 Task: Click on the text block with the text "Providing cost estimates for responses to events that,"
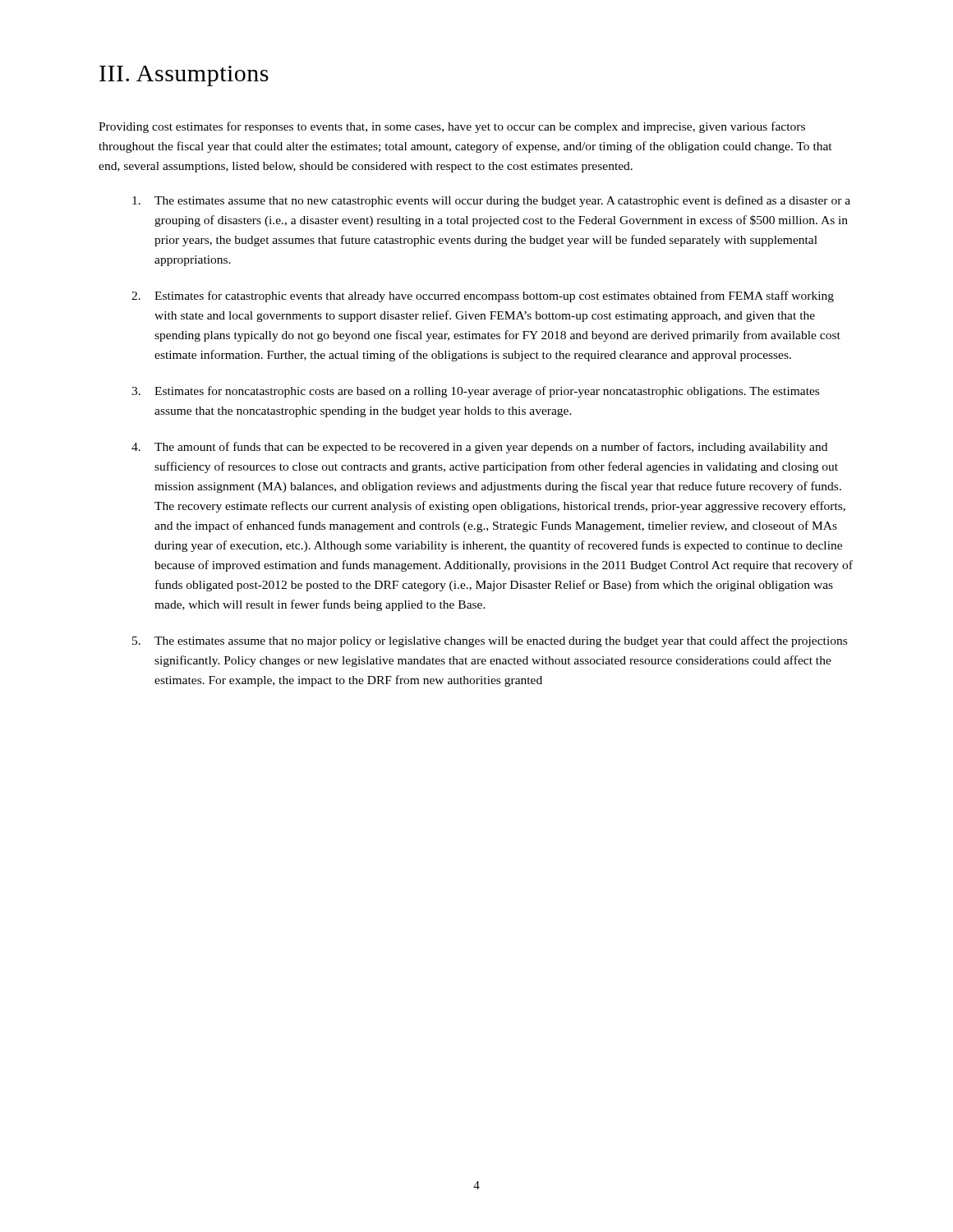[465, 146]
